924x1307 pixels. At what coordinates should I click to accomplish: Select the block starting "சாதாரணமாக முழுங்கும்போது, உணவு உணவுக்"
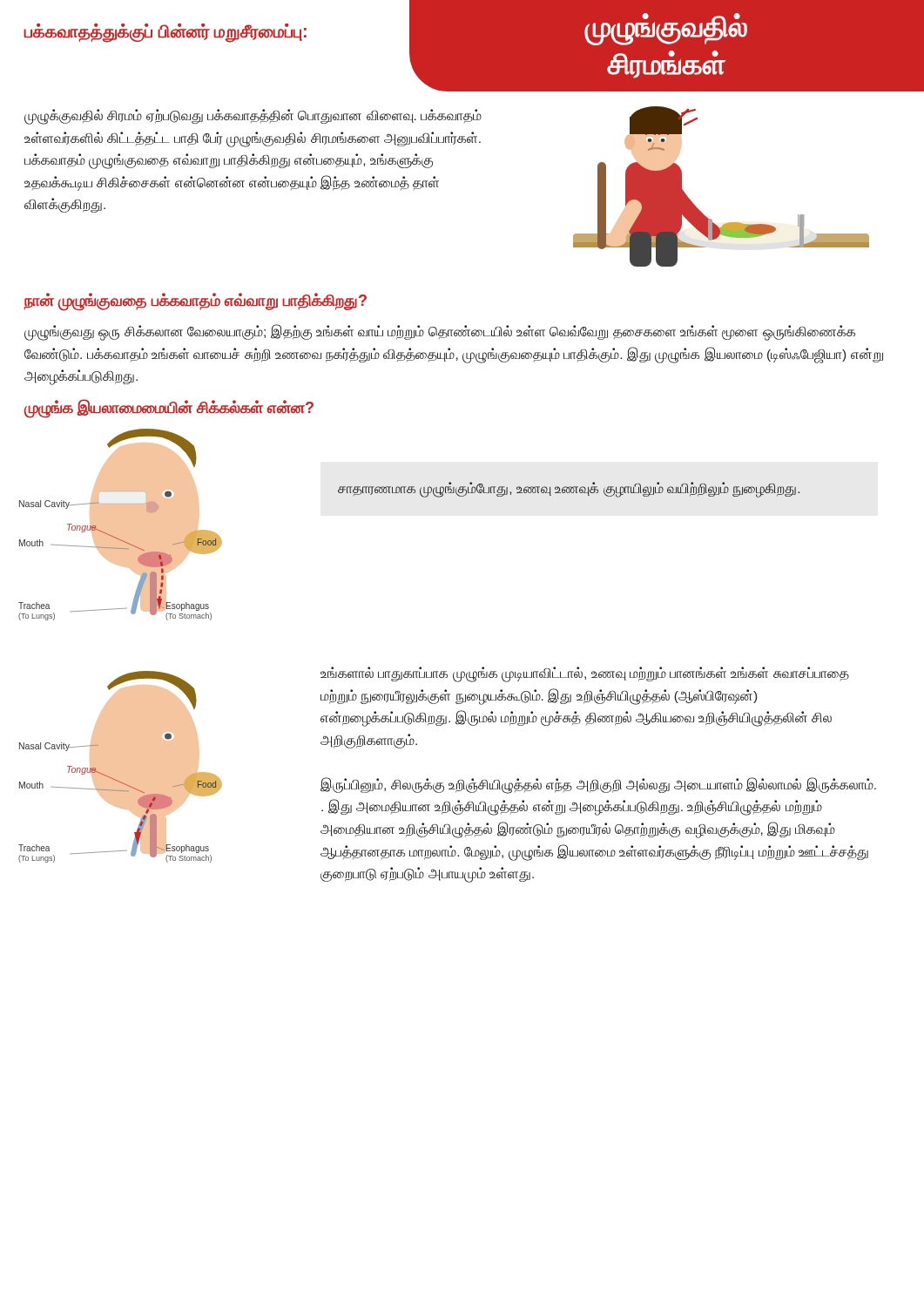tap(599, 489)
